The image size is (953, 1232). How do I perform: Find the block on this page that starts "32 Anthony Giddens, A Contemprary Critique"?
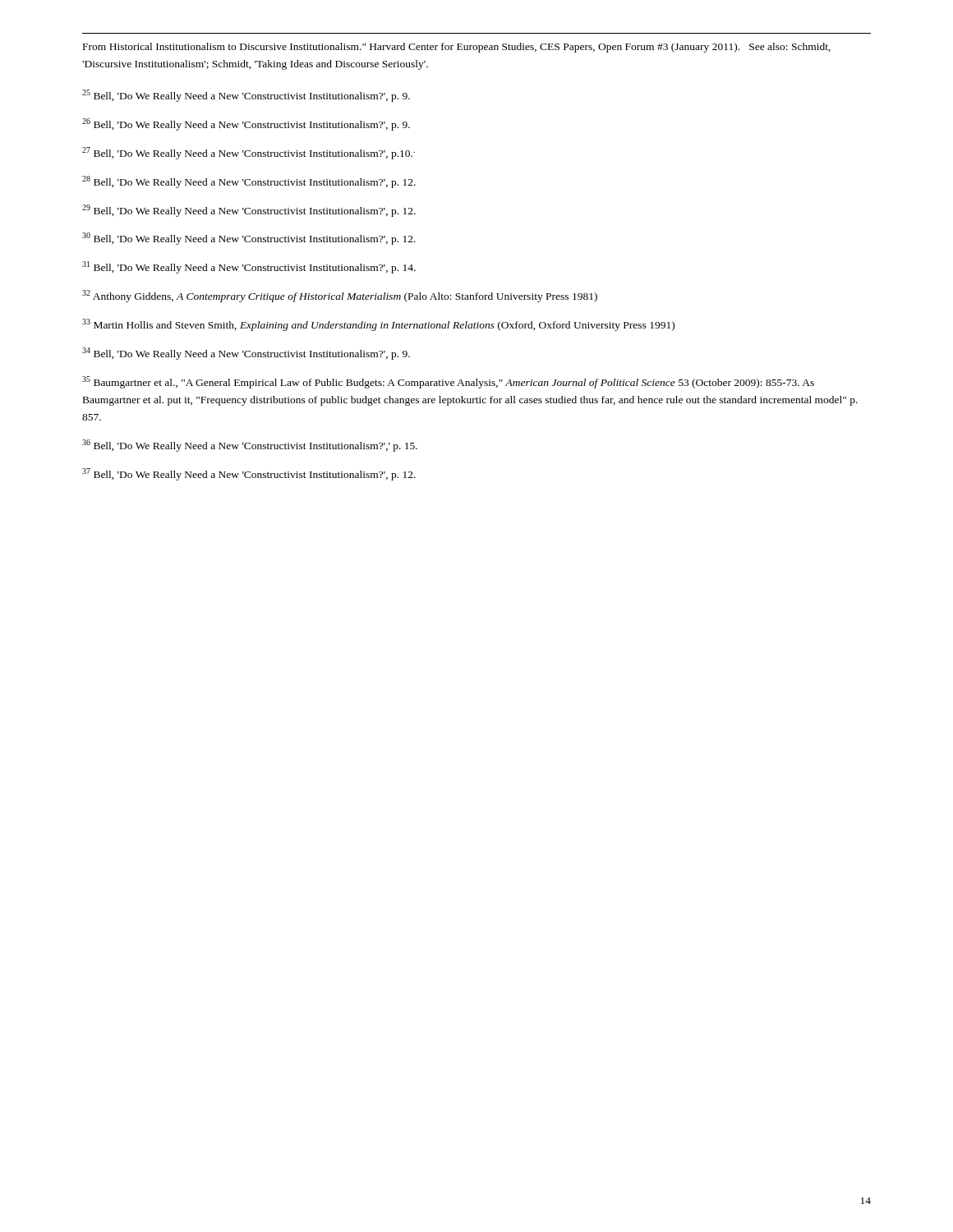tap(340, 295)
